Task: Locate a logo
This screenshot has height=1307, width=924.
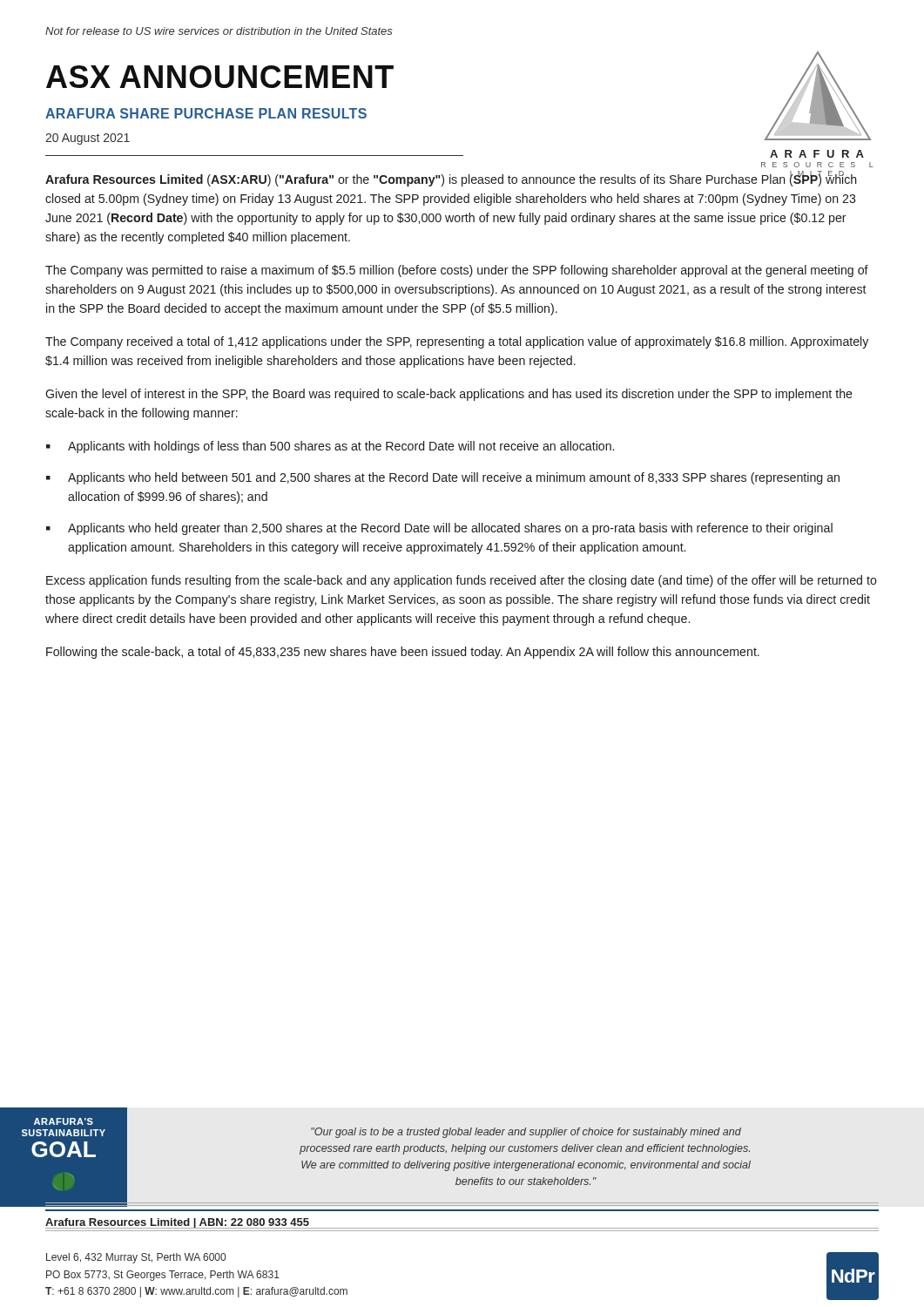Action: click(x=818, y=113)
